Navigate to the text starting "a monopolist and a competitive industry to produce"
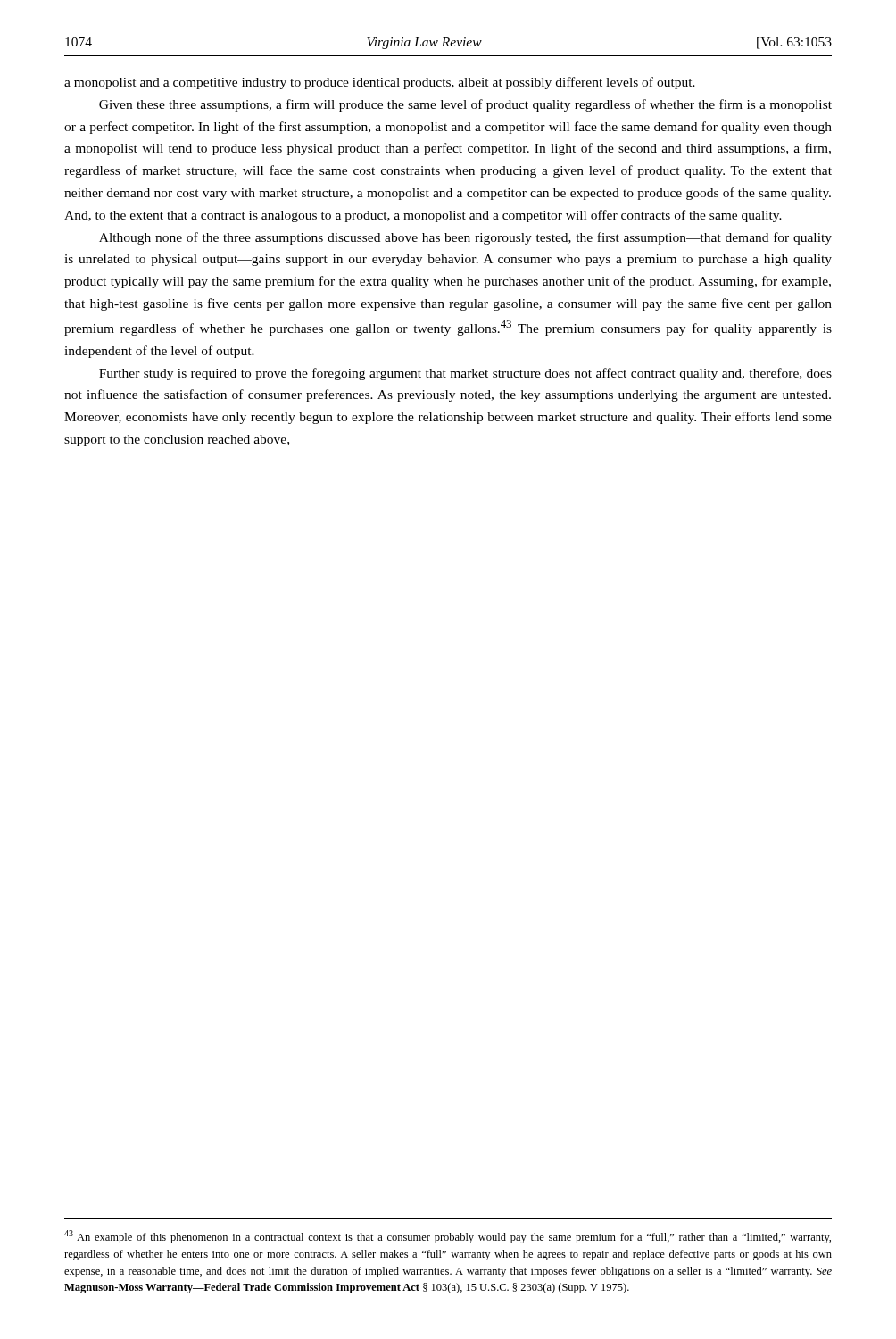Image resolution: width=896 pixels, height=1339 pixels. click(380, 82)
